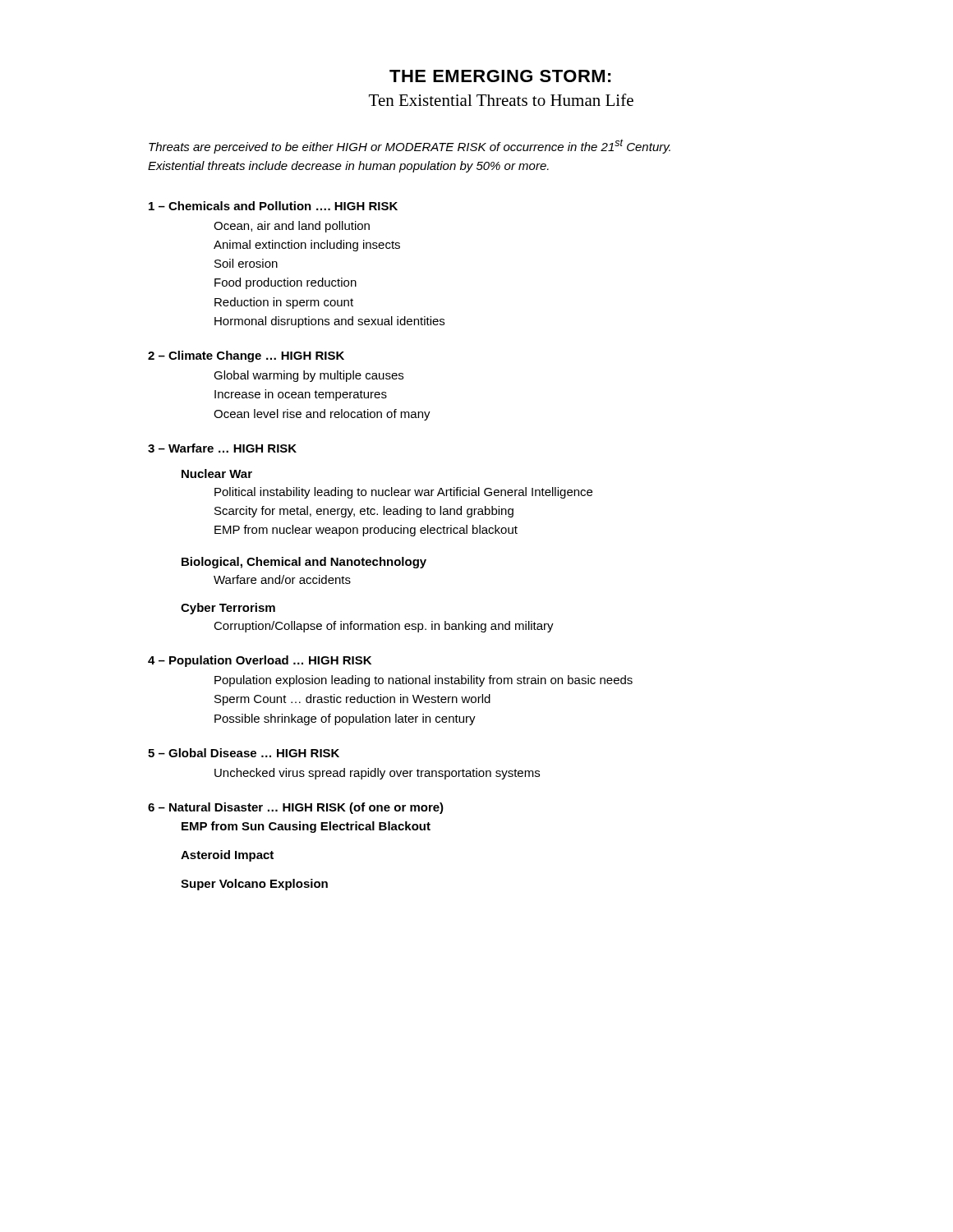Viewport: 953px width, 1232px height.
Task: Navigate to the region starting "Corruption/Collapse of information esp. in banking and"
Action: click(x=383, y=625)
